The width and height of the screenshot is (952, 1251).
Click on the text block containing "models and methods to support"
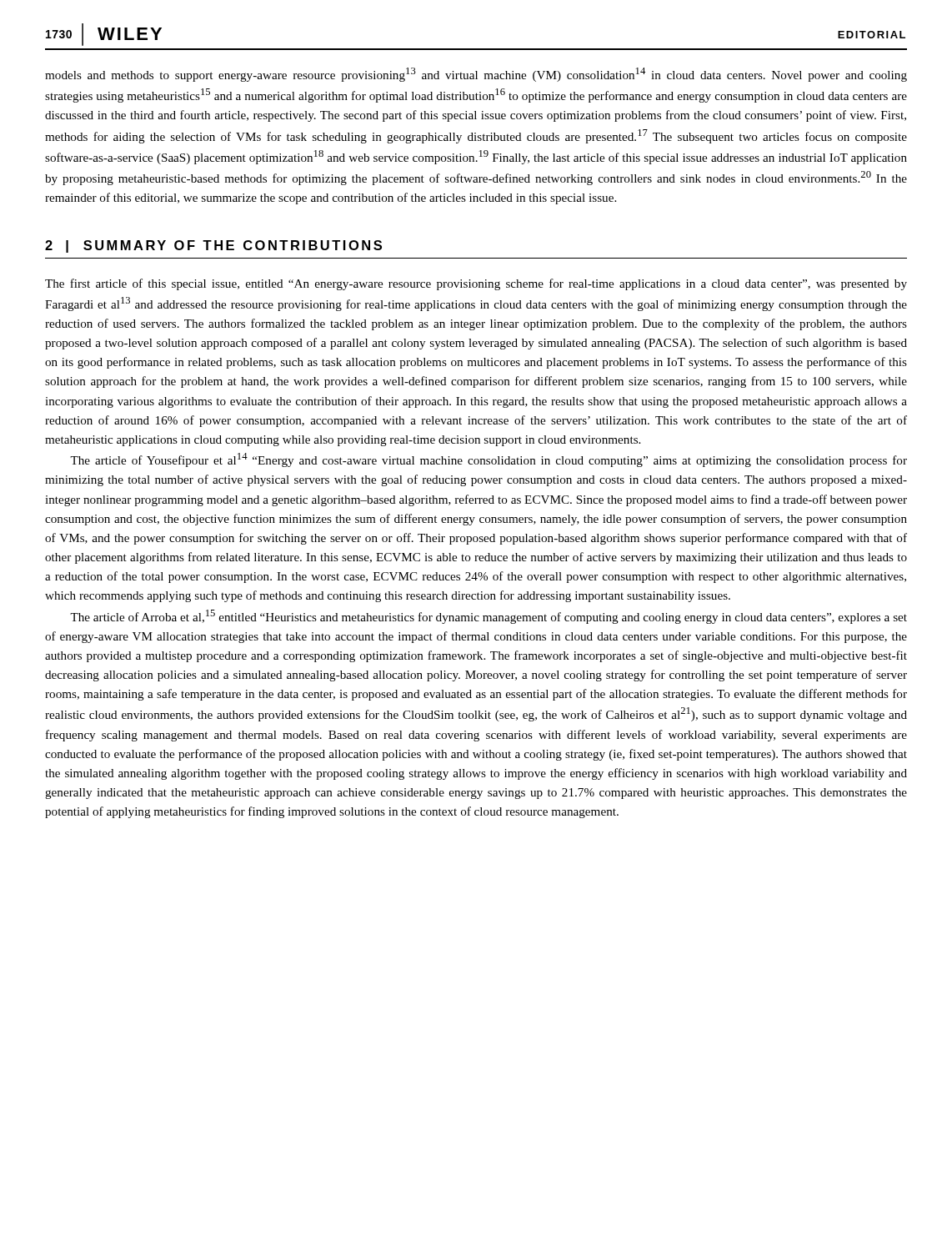pyautogui.click(x=476, y=135)
